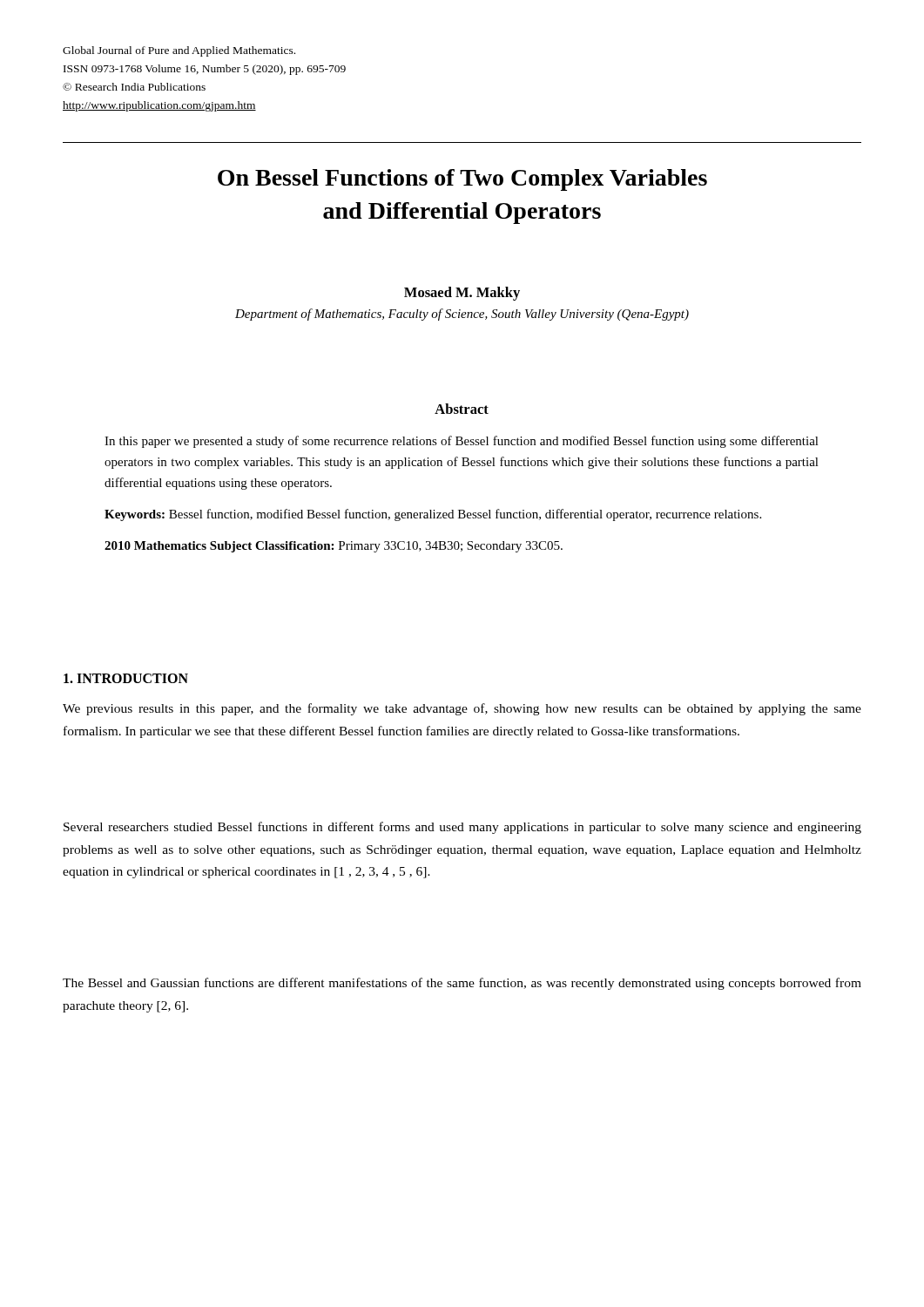
Task: Select the text block starting "Several researchers studied Bessel functions"
Action: (462, 849)
